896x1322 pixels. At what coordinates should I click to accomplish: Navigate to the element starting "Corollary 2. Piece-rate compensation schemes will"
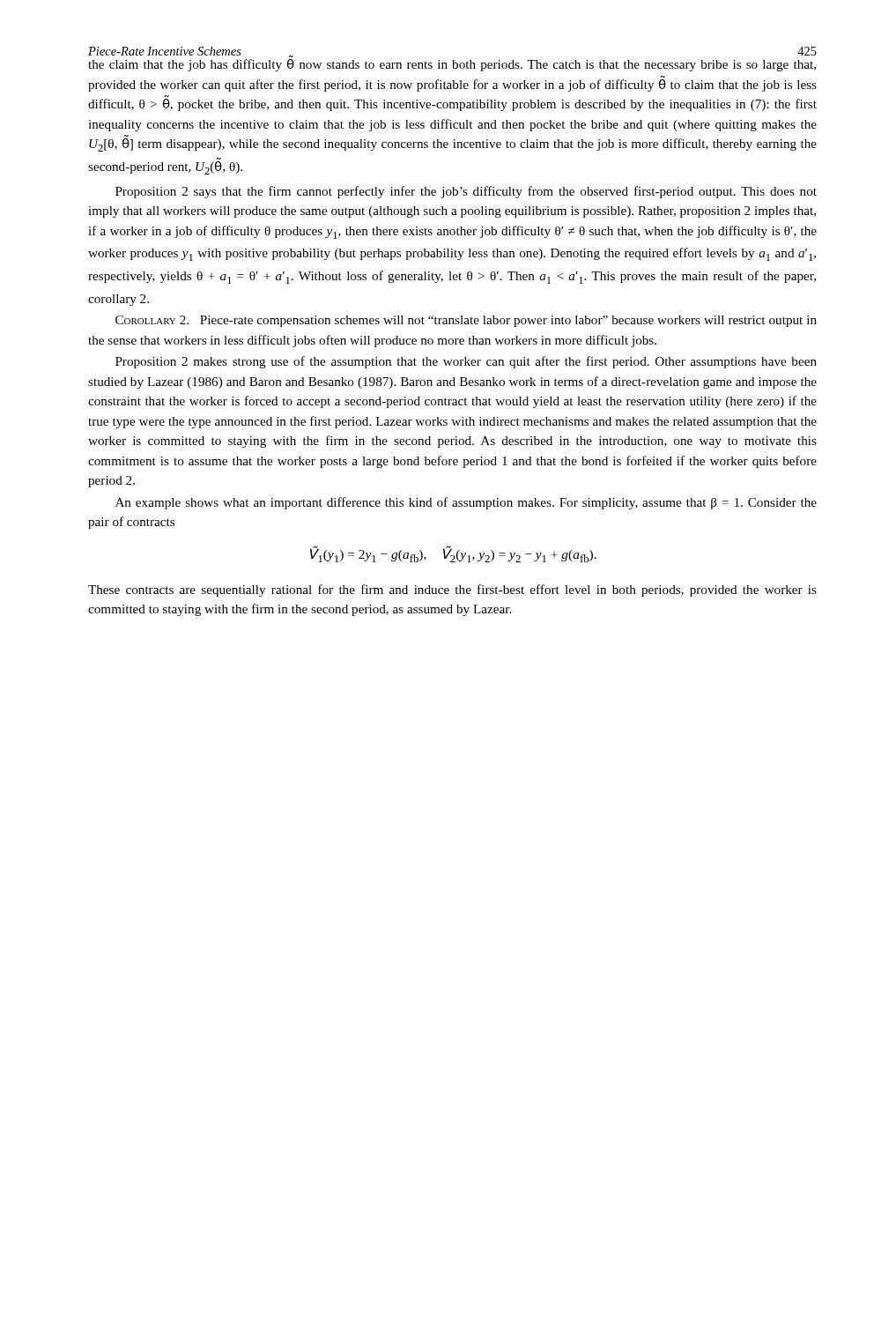tap(452, 330)
